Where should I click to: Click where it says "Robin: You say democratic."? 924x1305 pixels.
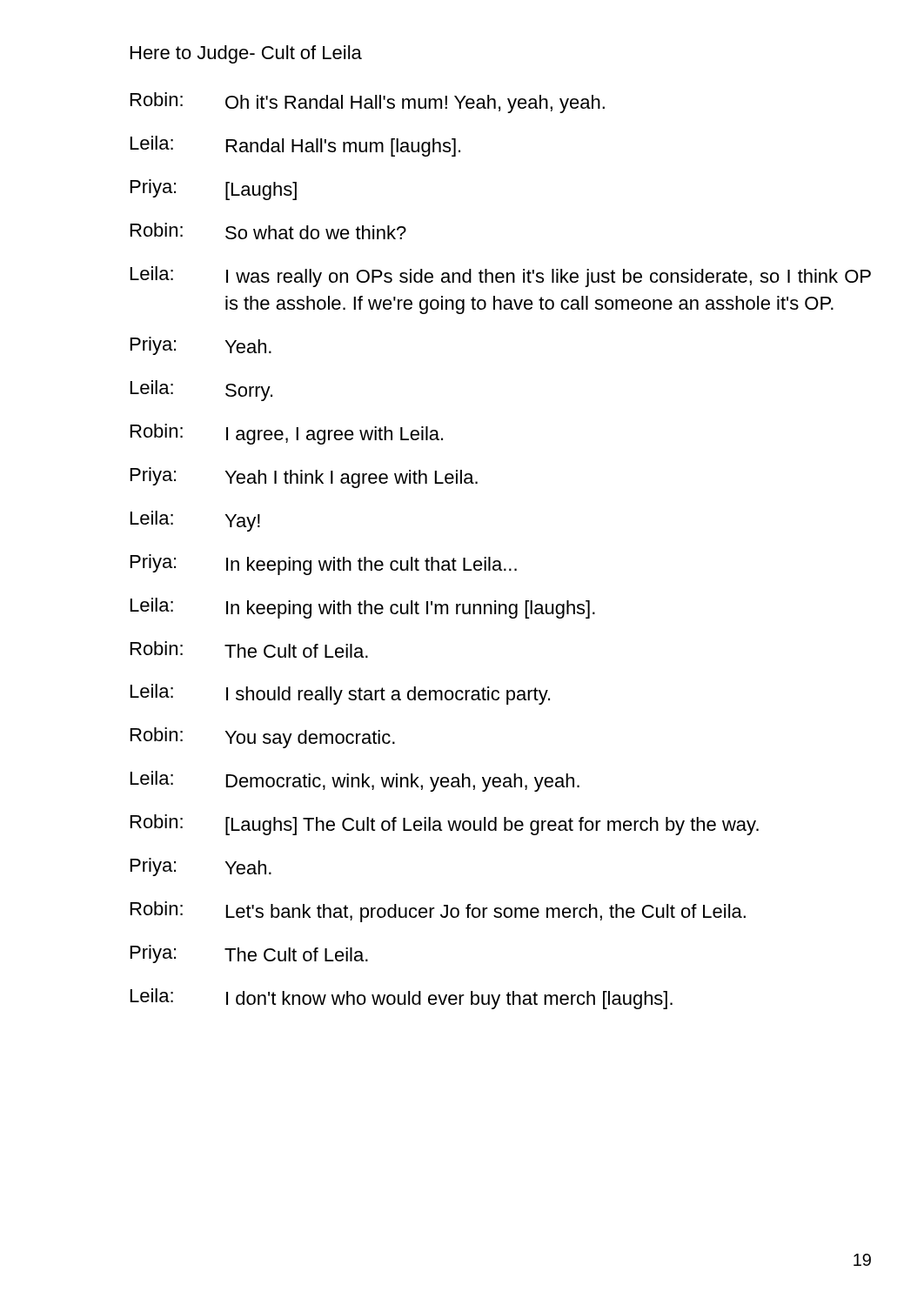pos(263,738)
